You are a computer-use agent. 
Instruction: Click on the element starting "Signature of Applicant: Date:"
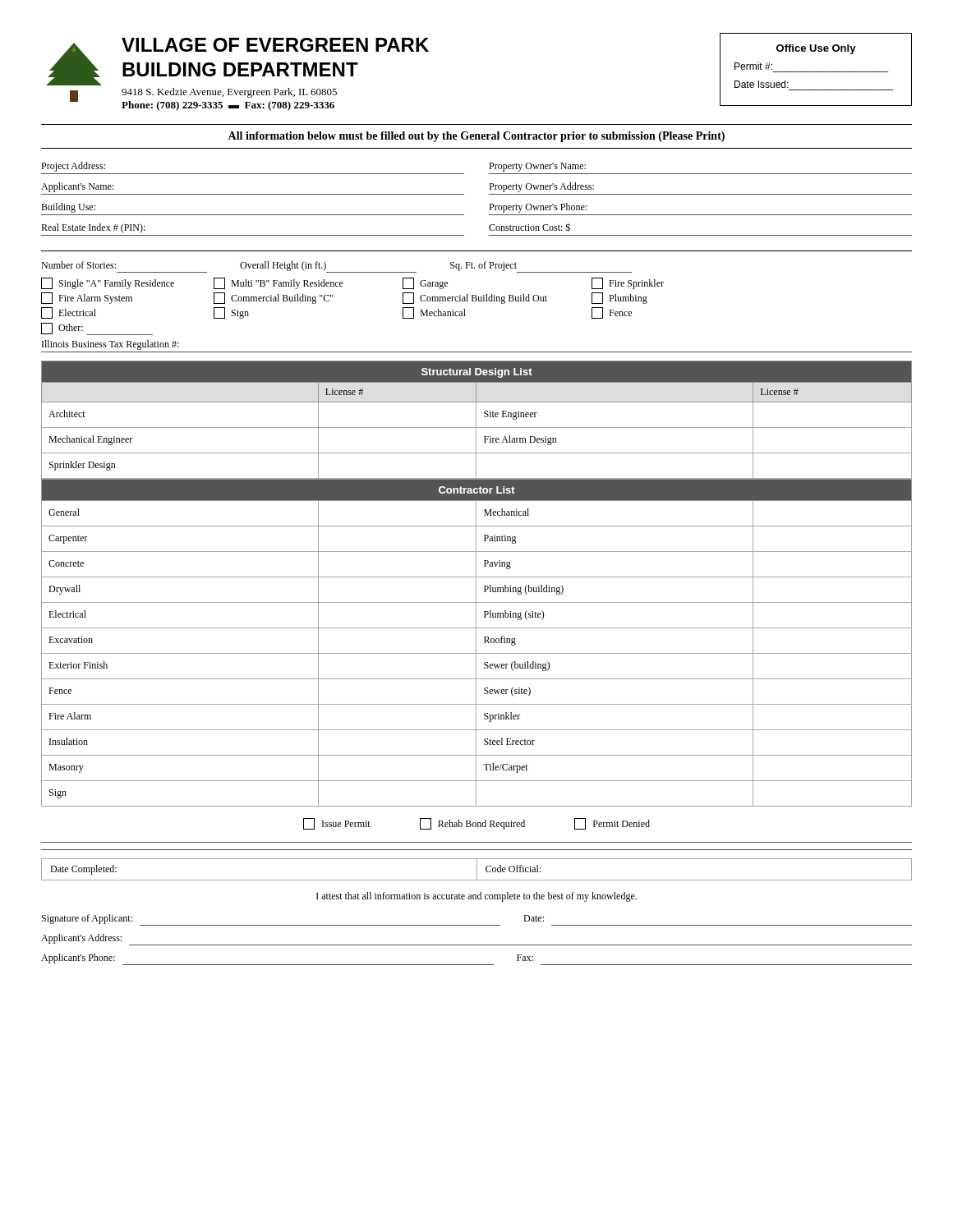[476, 919]
